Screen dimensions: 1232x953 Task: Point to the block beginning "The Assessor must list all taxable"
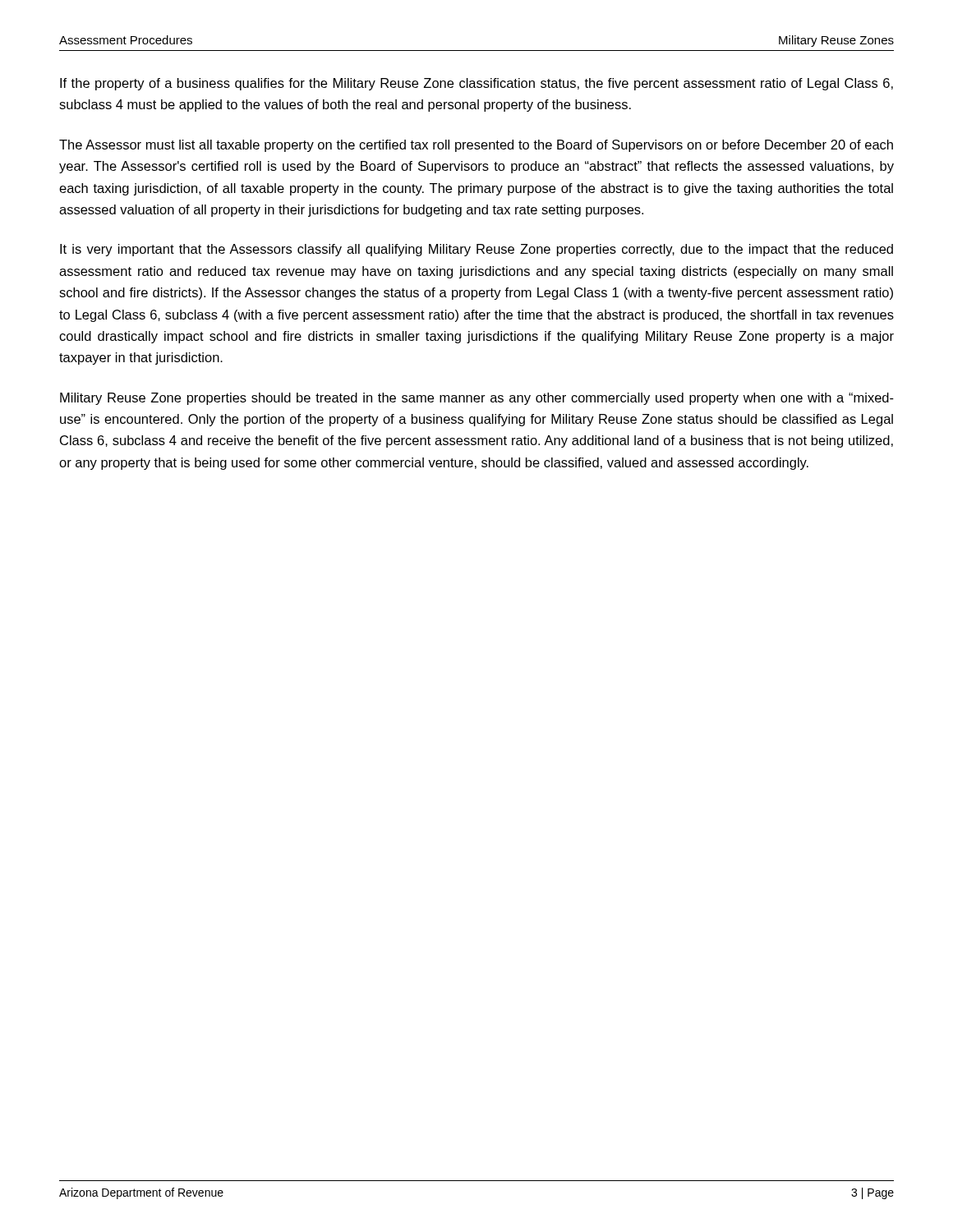pos(476,177)
